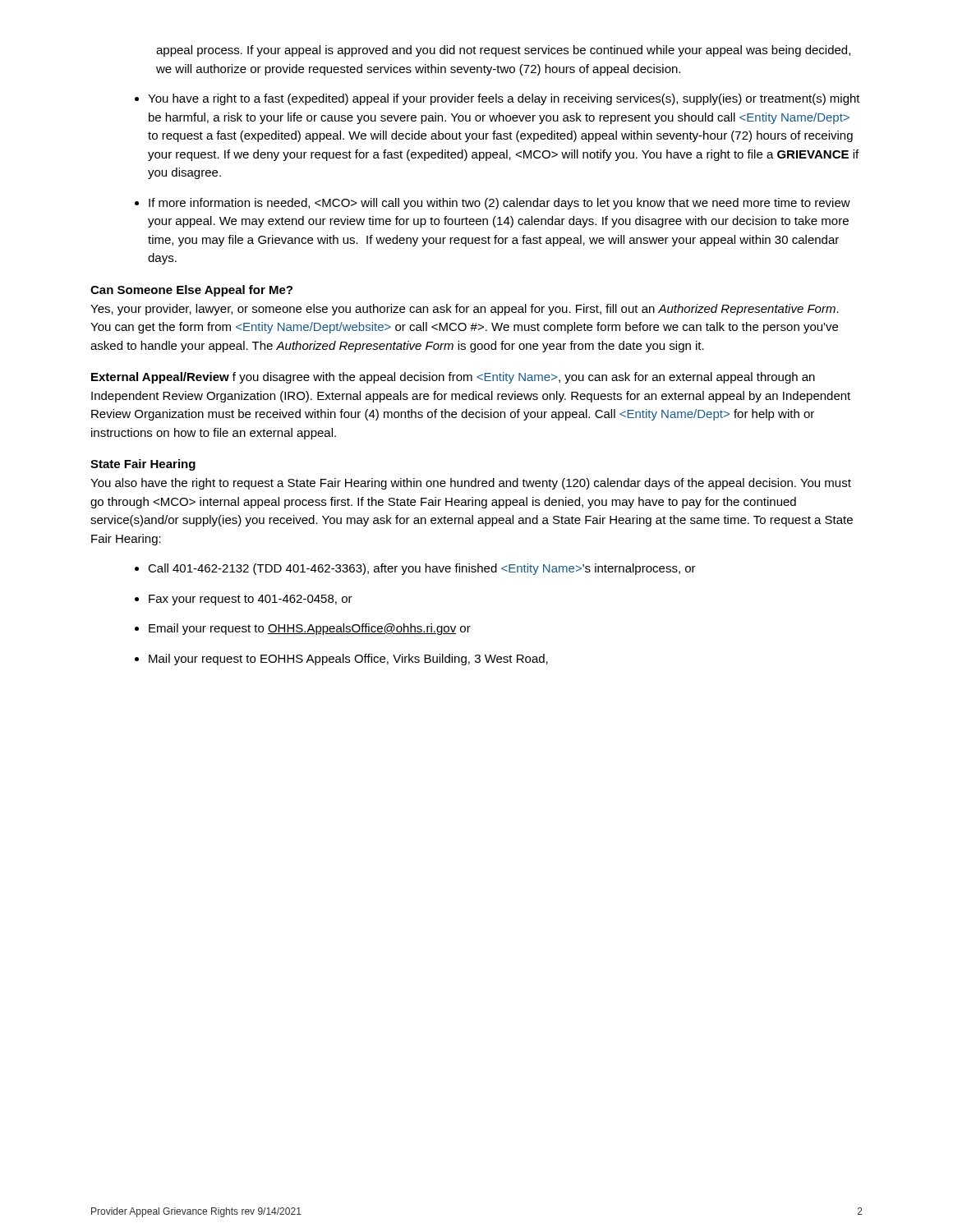Locate the text starting "Fax your request to 401-462-0458,"
Image resolution: width=953 pixels, height=1232 pixels.
pos(251,600)
